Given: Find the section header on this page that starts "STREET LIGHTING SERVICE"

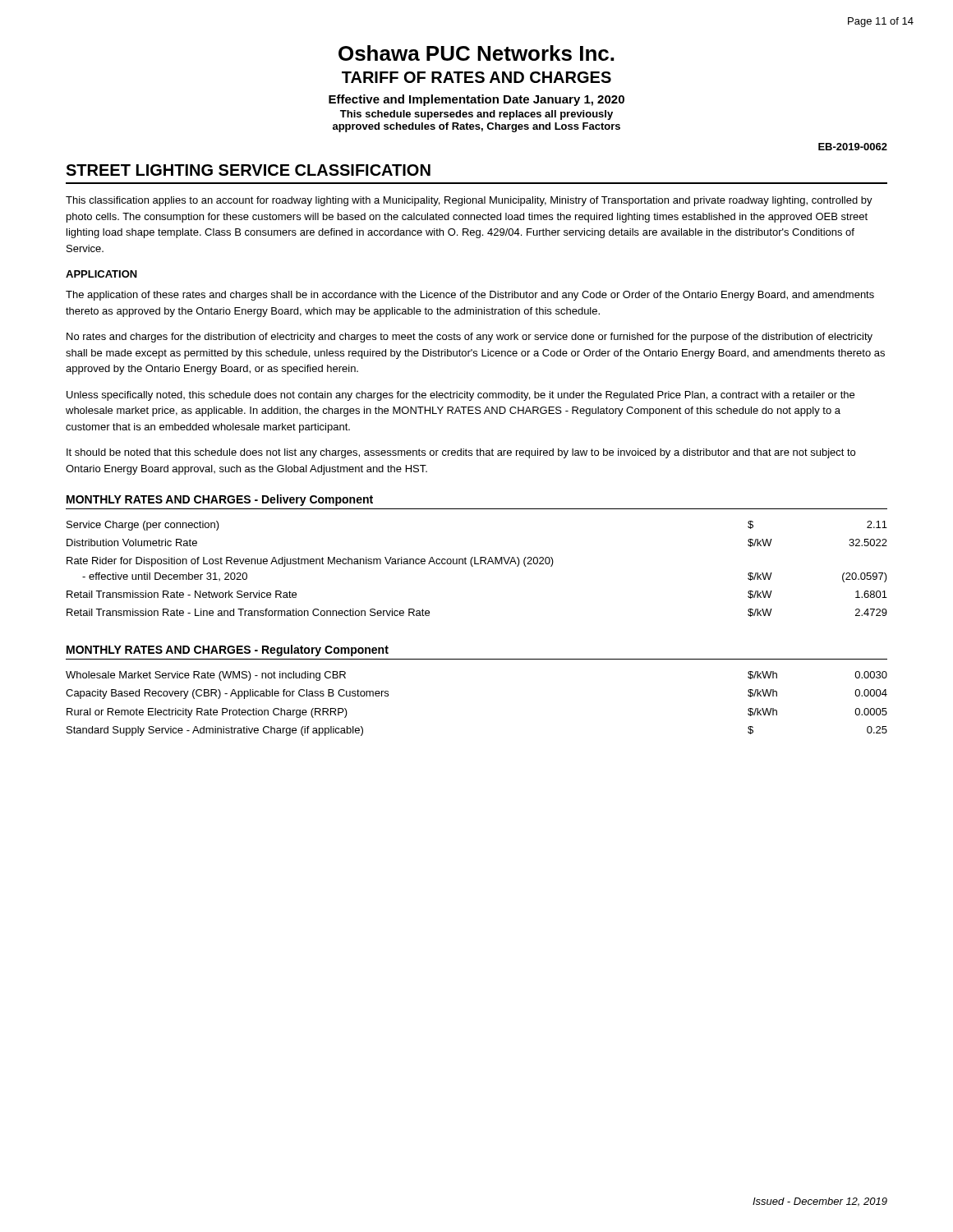Looking at the screenshot, I should [x=248, y=170].
